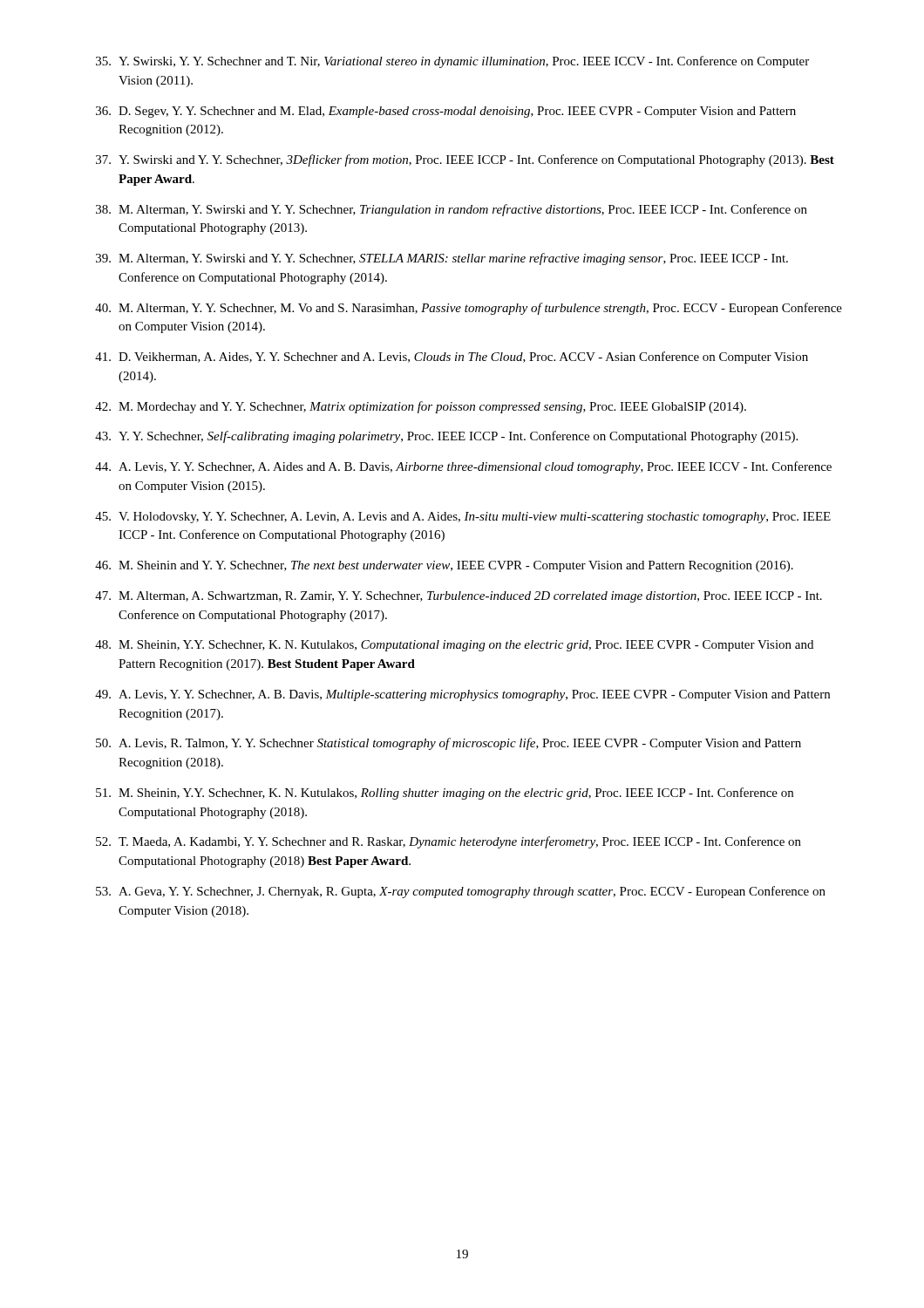
Task: Click on the region starting "43. Y. Y. Schechner, Self-calibrating imaging polarimetry,"
Action: (462, 437)
